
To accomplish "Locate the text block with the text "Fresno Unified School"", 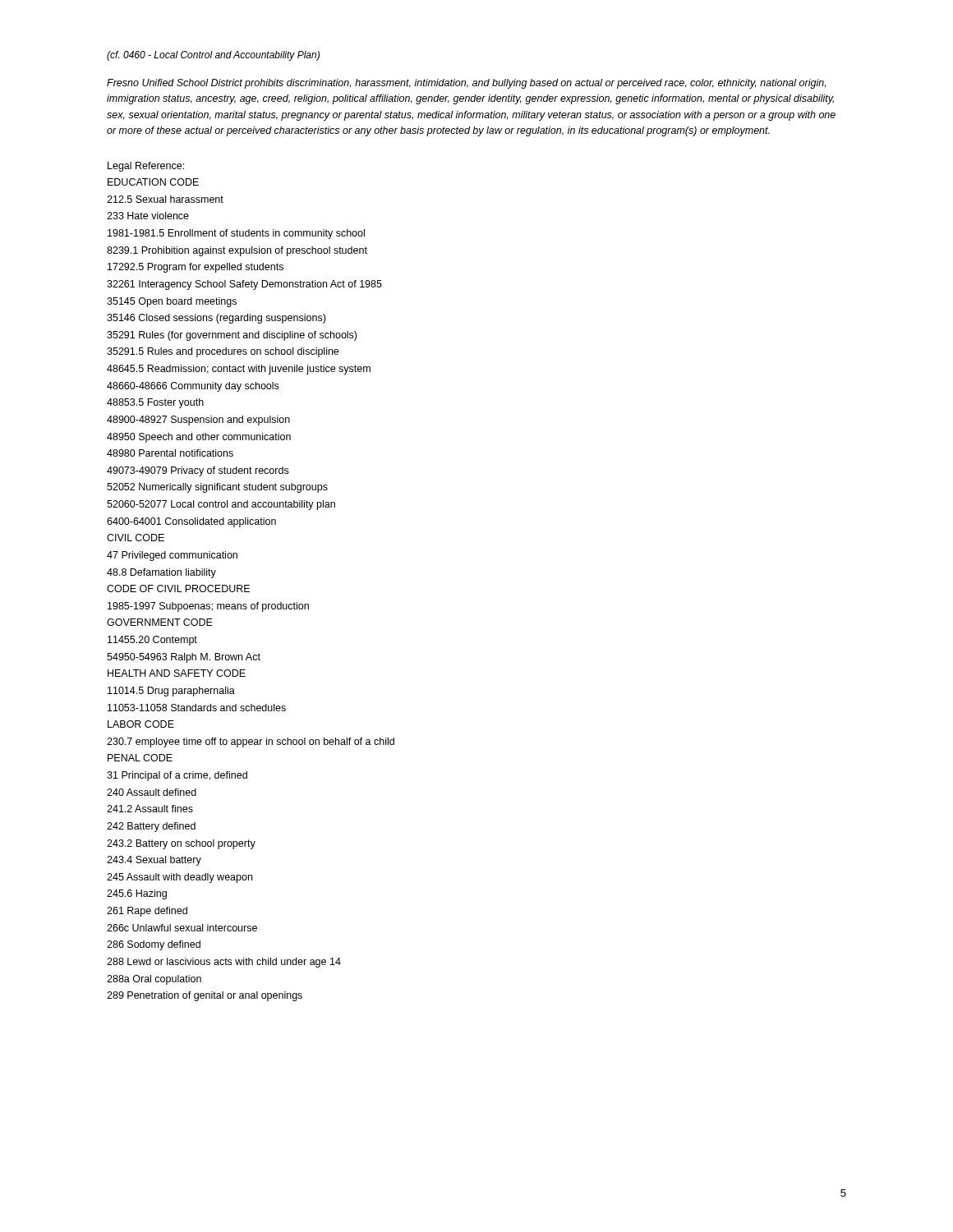I will (471, 107).
